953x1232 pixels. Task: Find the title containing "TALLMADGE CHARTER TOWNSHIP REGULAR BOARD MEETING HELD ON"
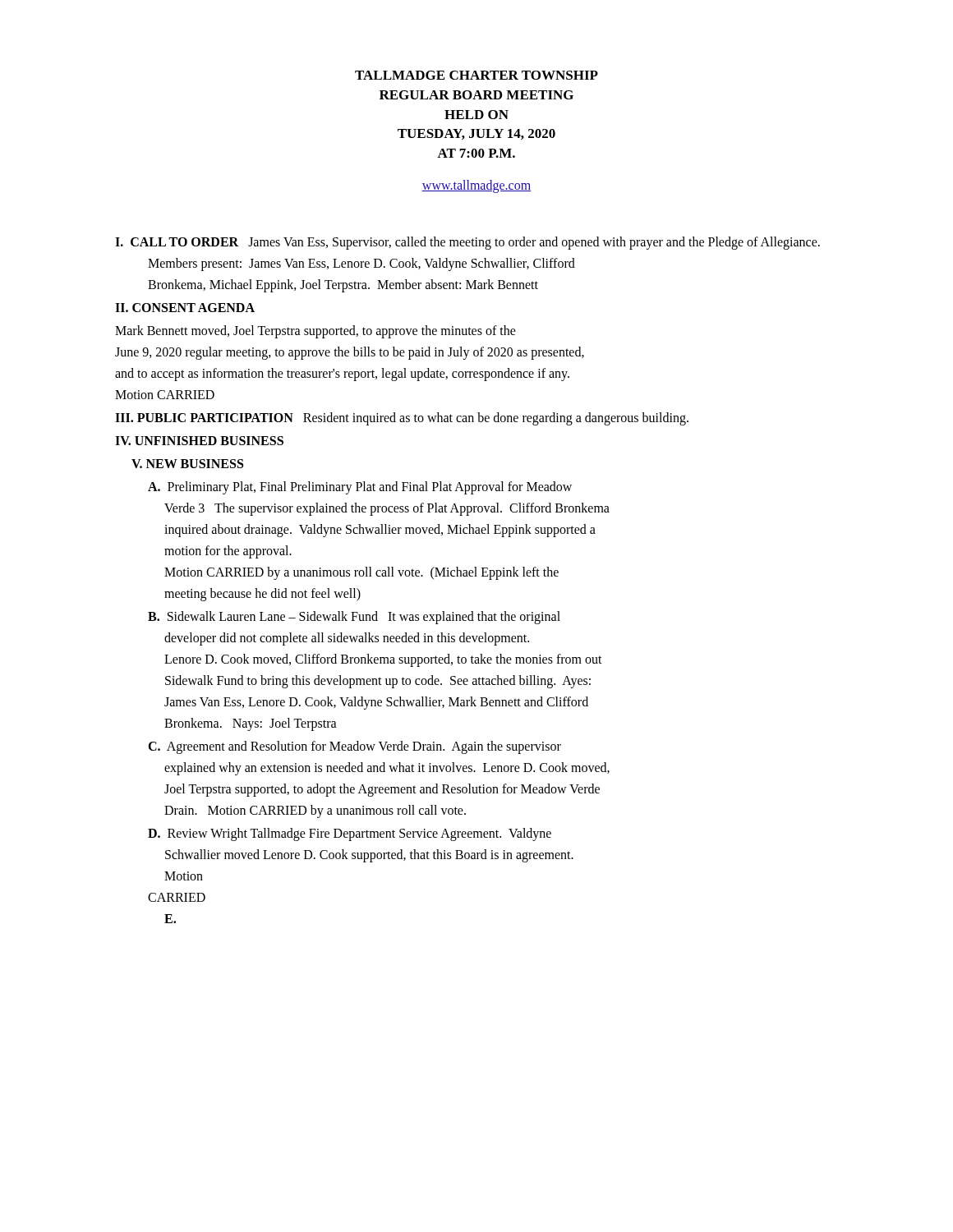tap(476, 115)
